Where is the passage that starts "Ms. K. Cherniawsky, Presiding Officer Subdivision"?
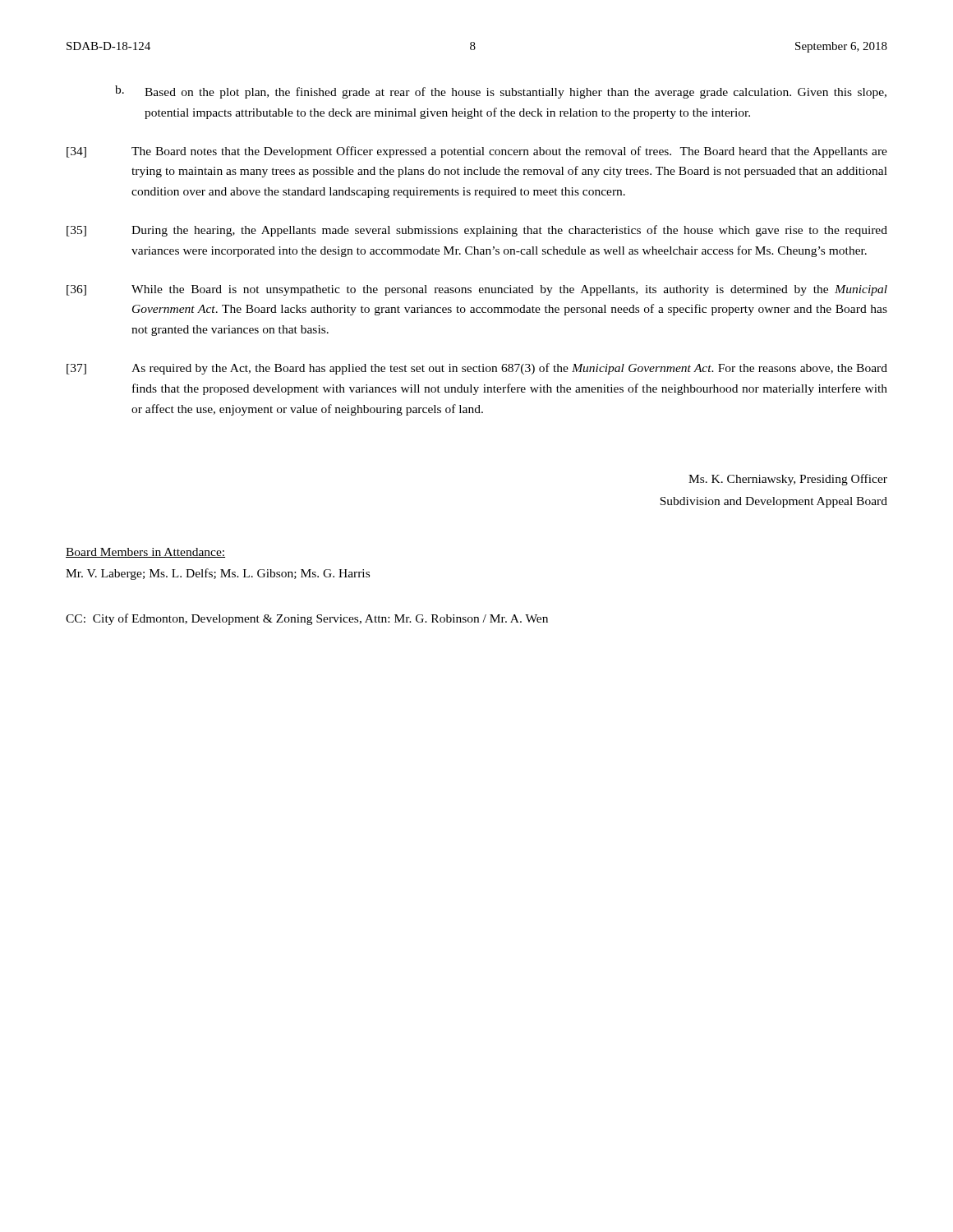Image resolution: width=953 pixels, height=1232 pixels. point(773,490)
